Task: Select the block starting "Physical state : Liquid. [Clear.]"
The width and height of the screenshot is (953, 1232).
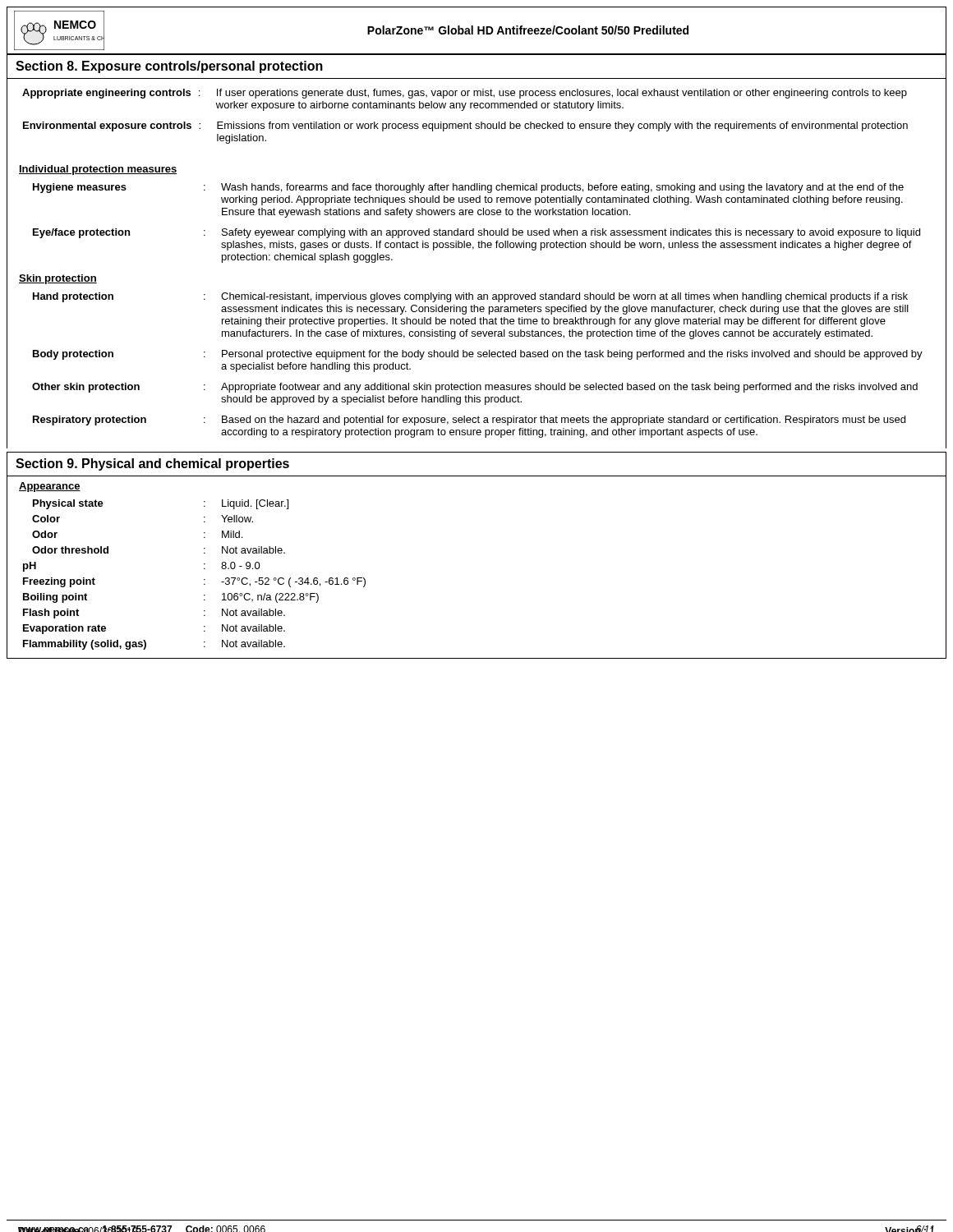Action: click(68, 504)
